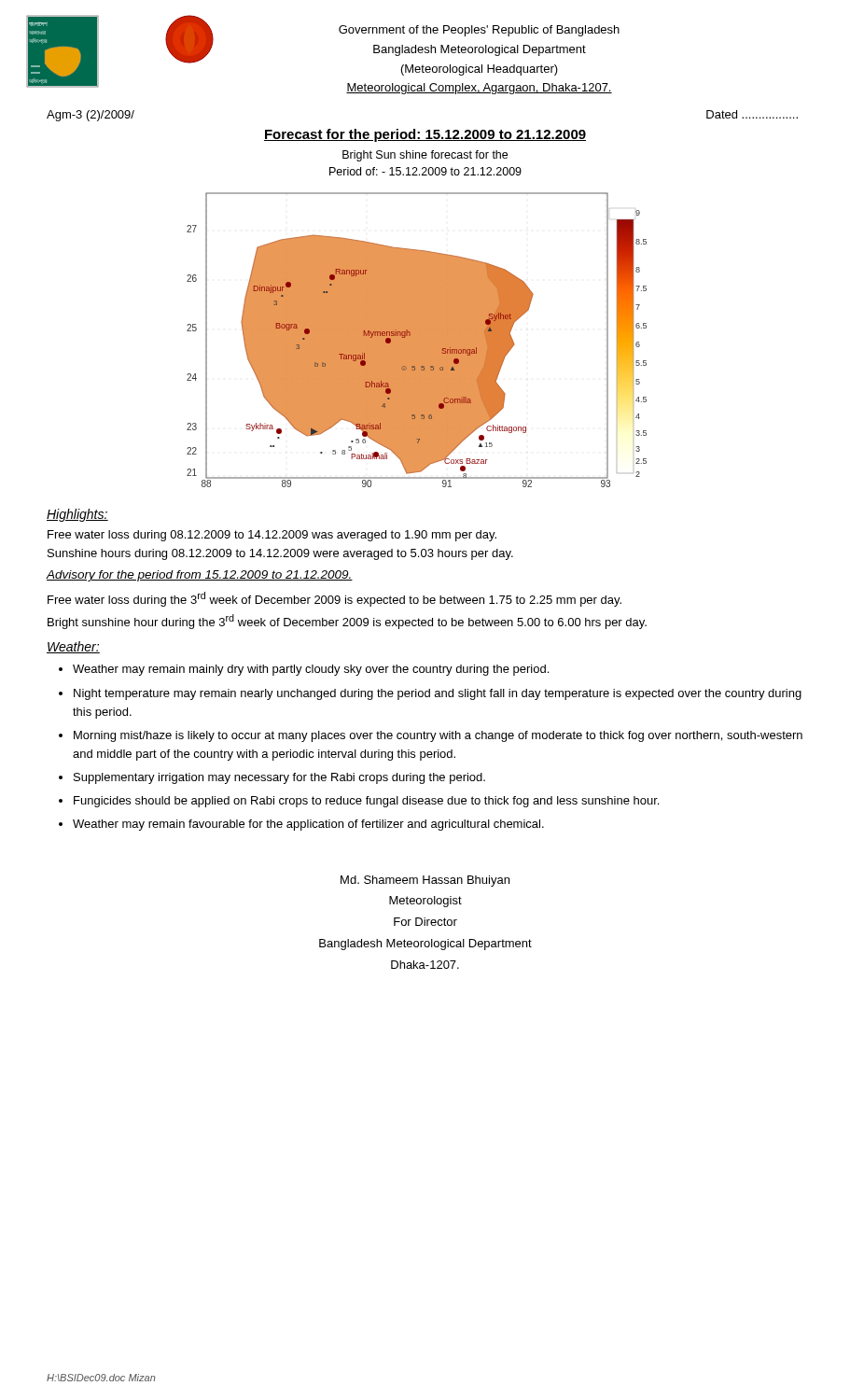The image size is (850, 1400).
Task: Click on the text with the text "Agm-3 (2)/2009/ Dated"
Action: (x=87, y=115)
